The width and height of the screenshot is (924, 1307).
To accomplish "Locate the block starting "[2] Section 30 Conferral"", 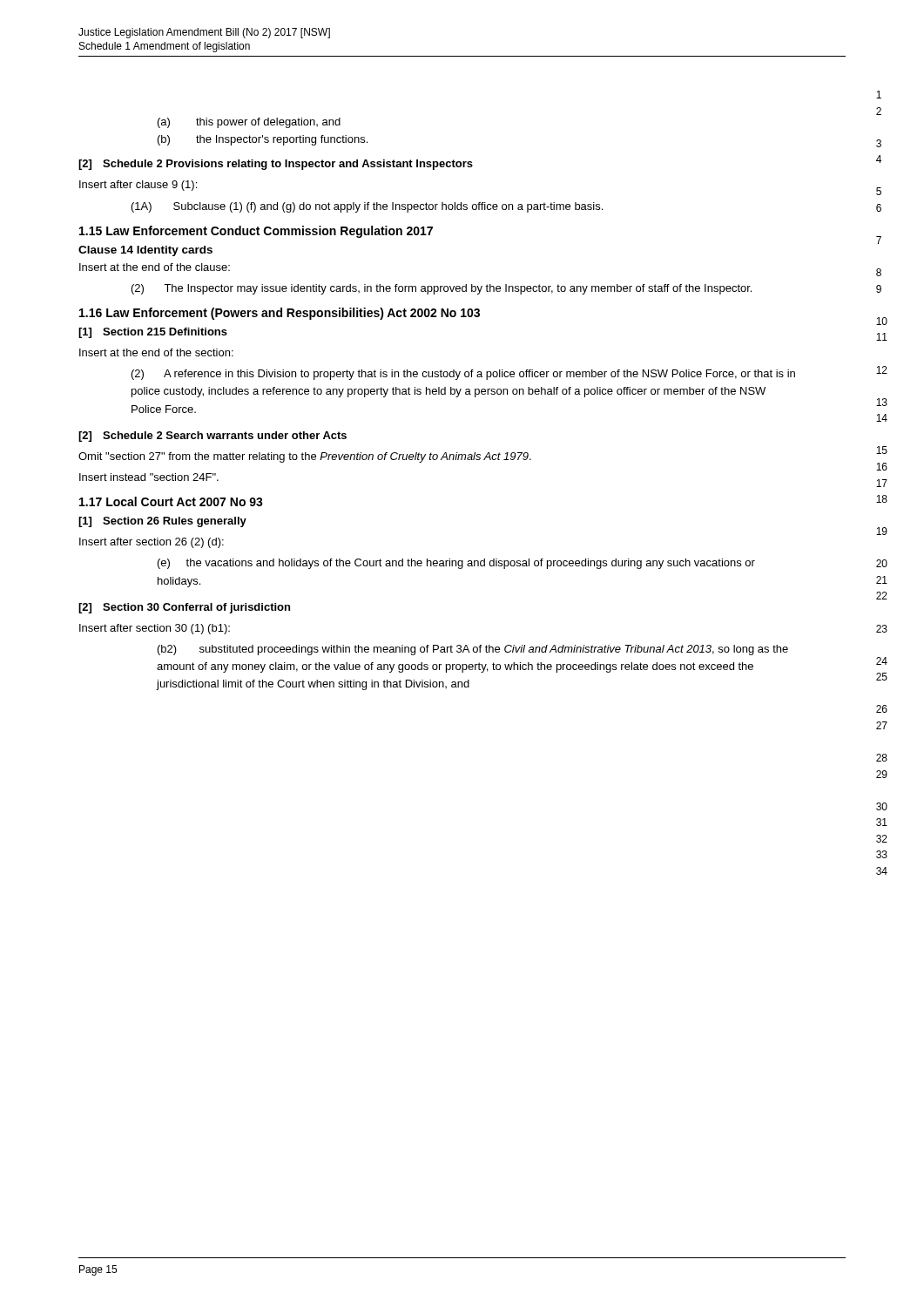I will [x=184, y=608].
